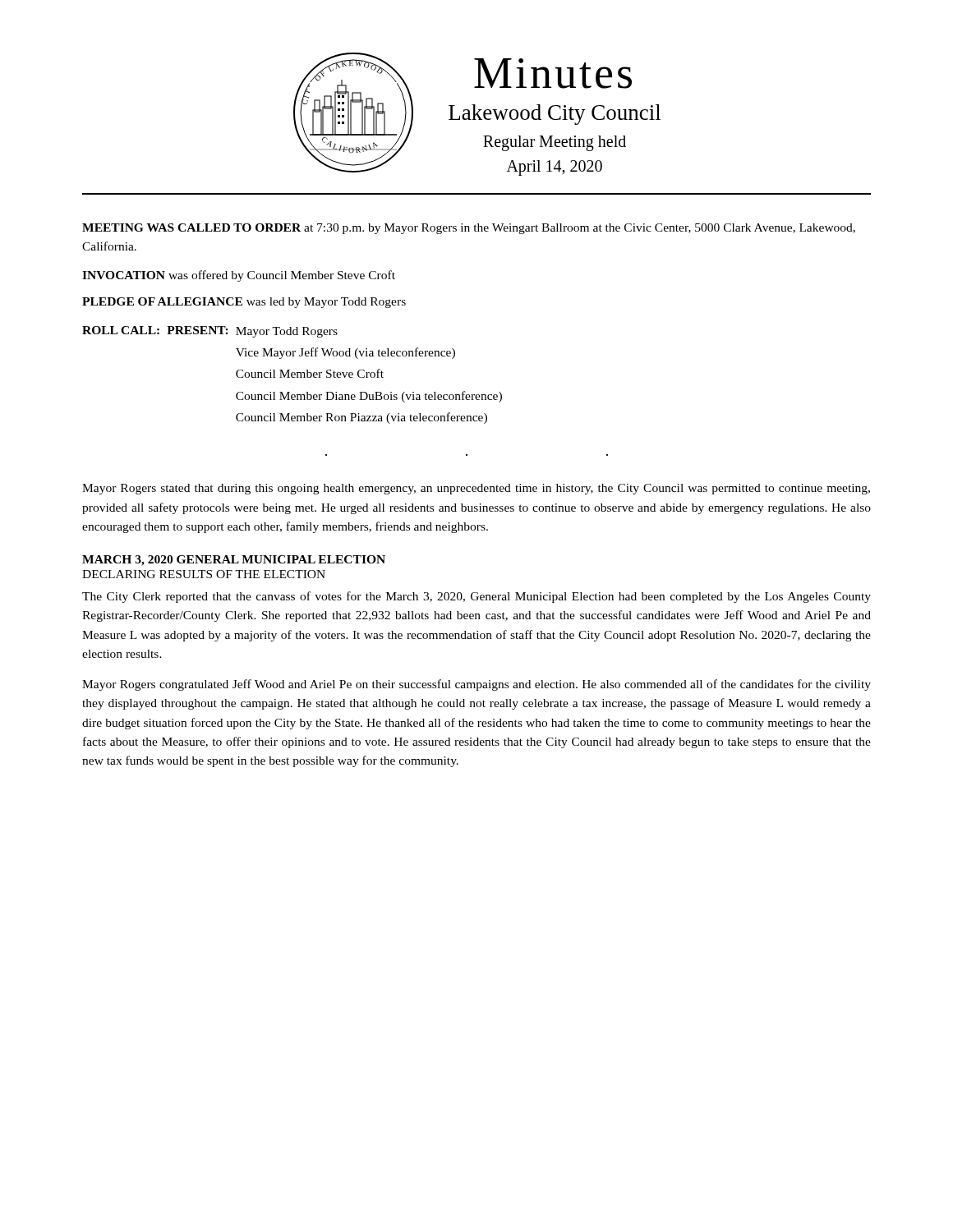Point to the block beginning "The City Clerk reported that"
The height and width of the screenshot is (1232, 953).
476,625
